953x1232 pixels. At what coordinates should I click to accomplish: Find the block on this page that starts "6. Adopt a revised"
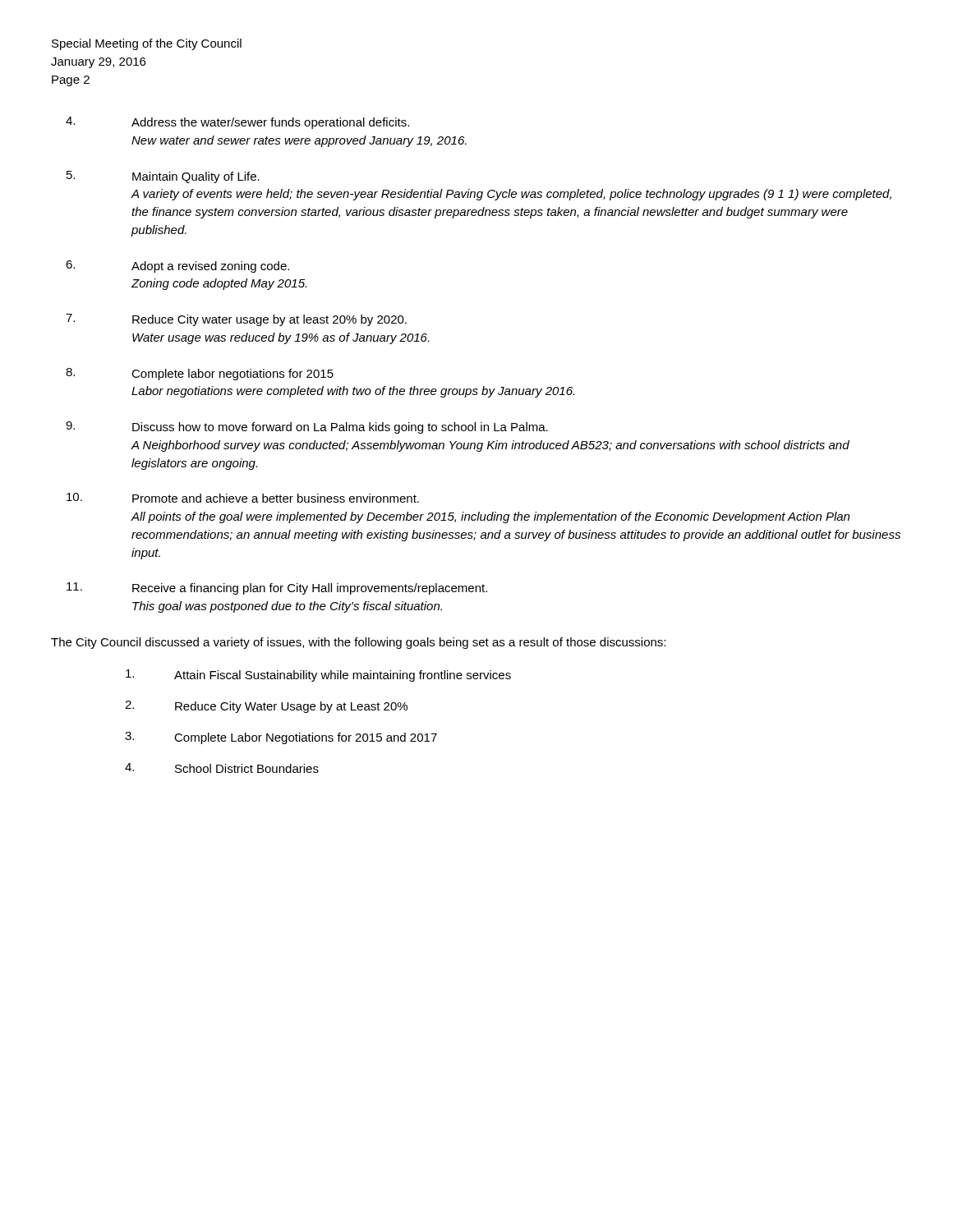177,267
